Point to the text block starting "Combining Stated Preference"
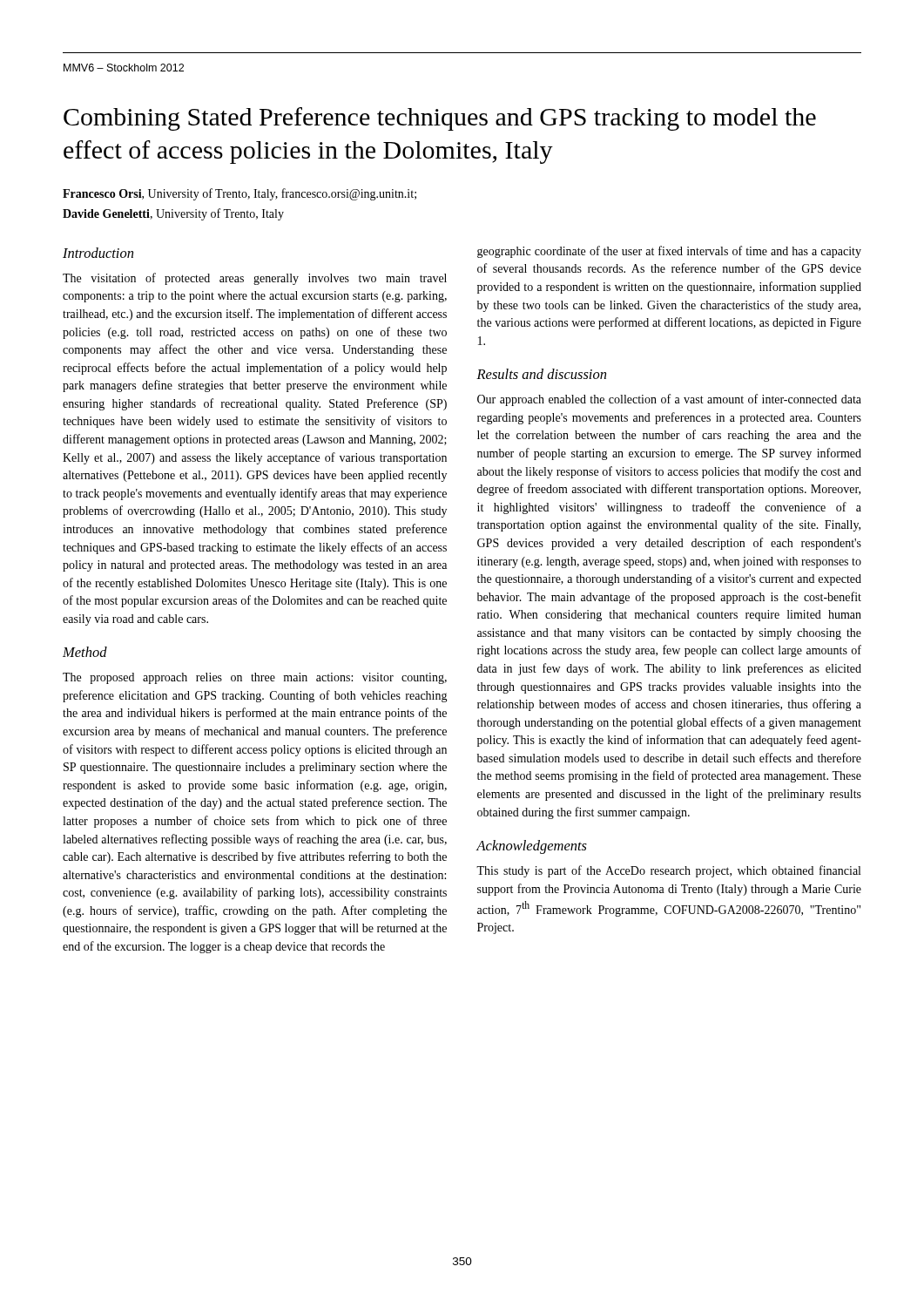 coord(462,133)
